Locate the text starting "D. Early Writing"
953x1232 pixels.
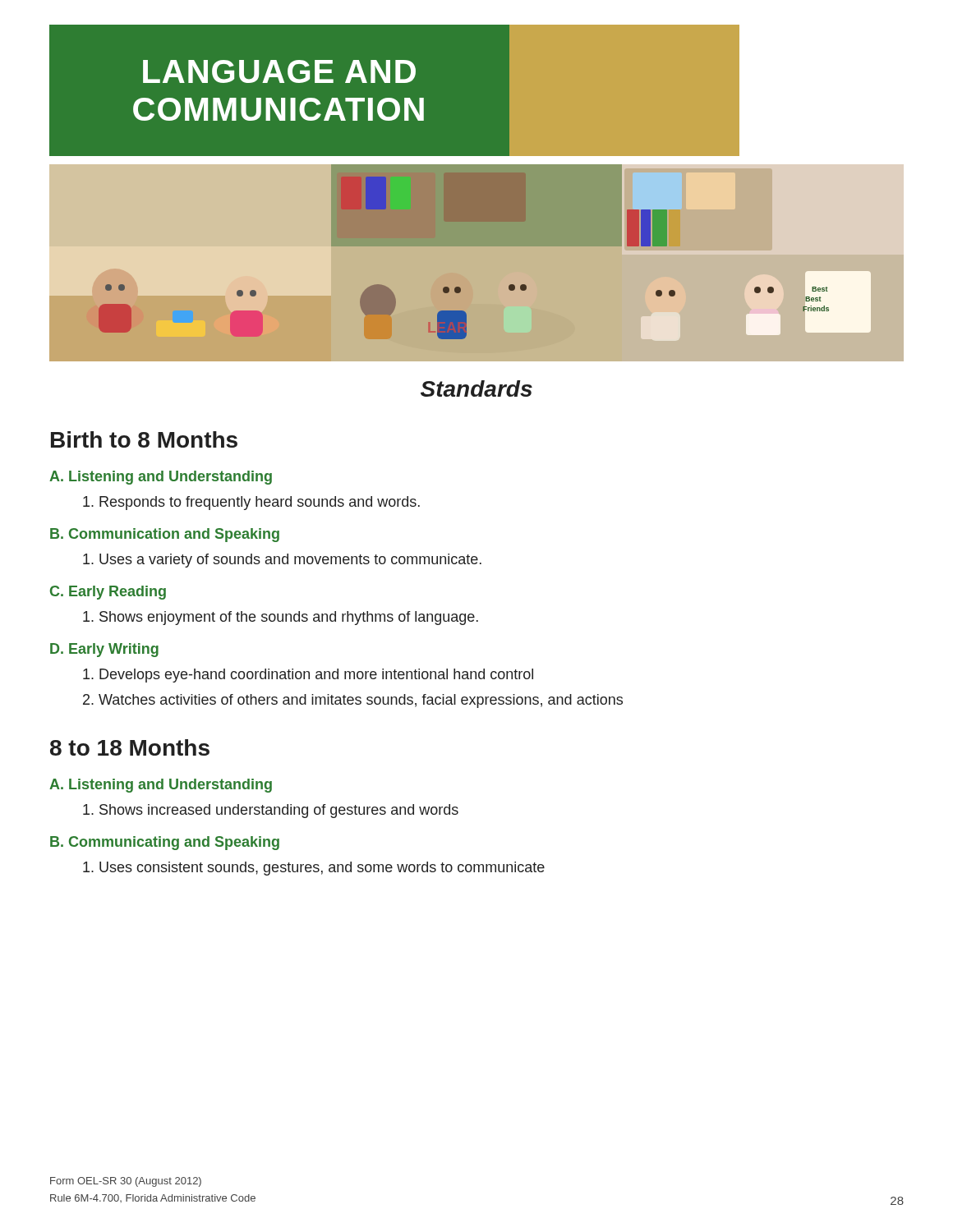104,649
